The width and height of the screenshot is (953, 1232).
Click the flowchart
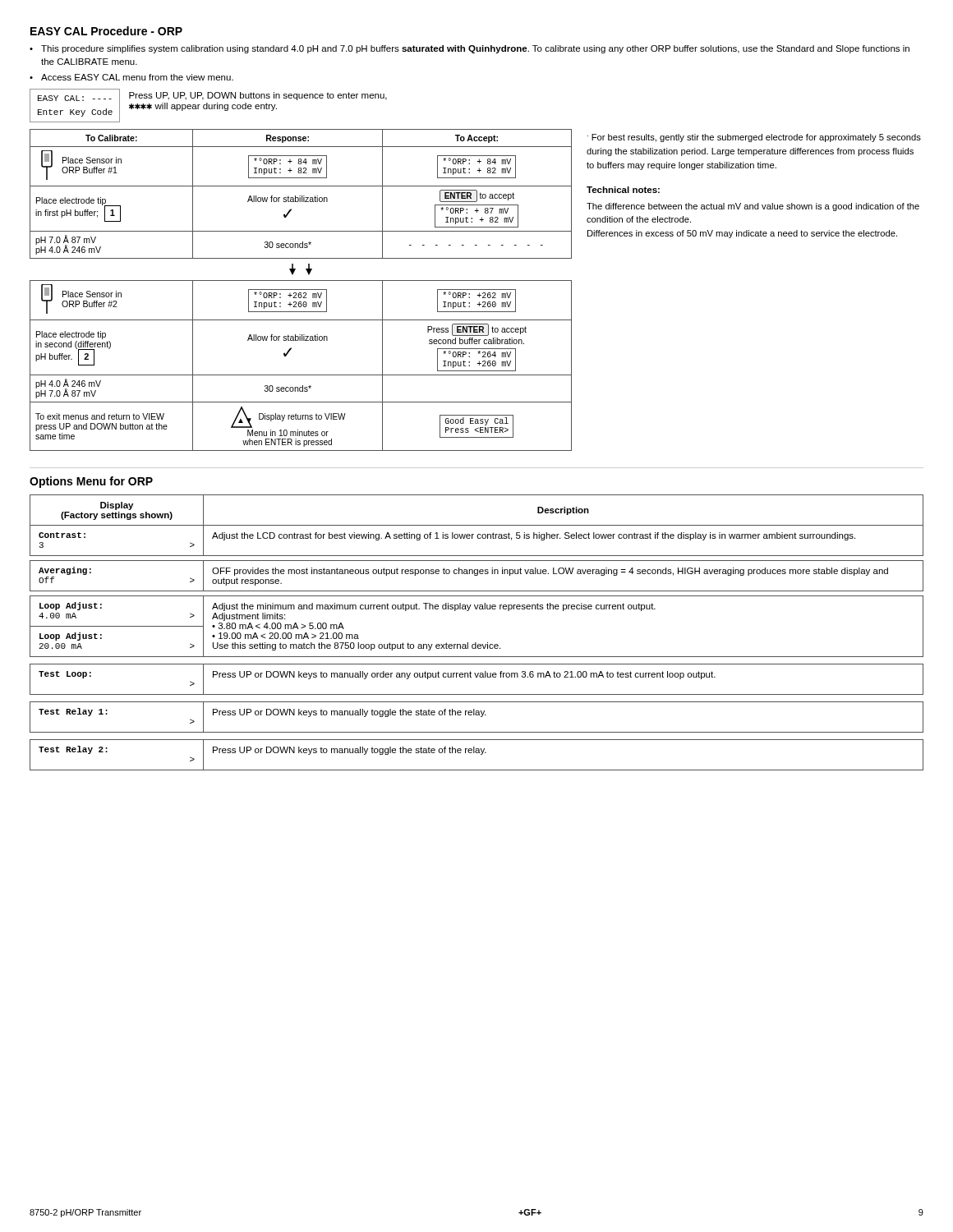click(301, 290)
